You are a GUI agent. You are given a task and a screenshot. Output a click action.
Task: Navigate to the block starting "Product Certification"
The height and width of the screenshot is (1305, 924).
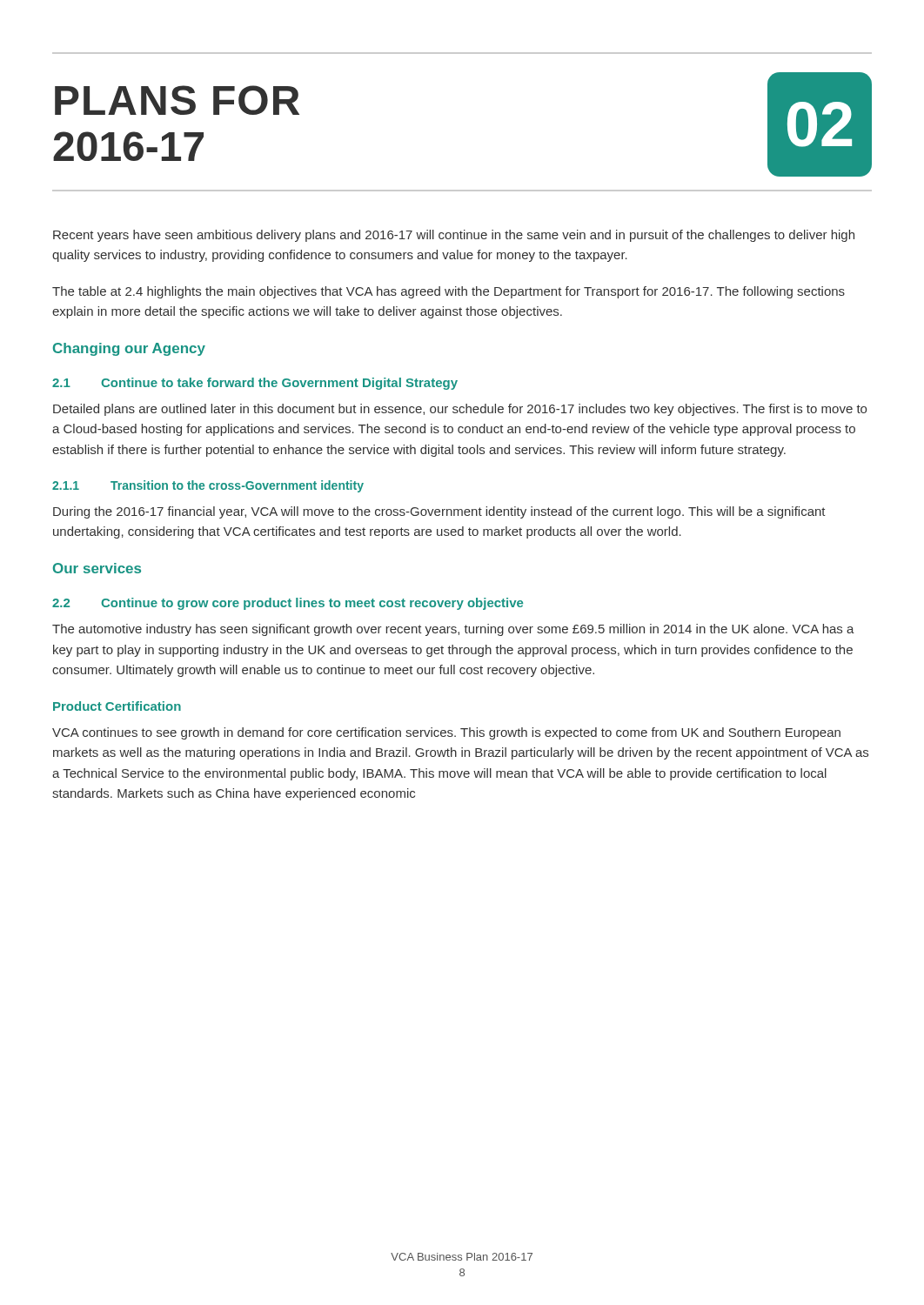117,706
